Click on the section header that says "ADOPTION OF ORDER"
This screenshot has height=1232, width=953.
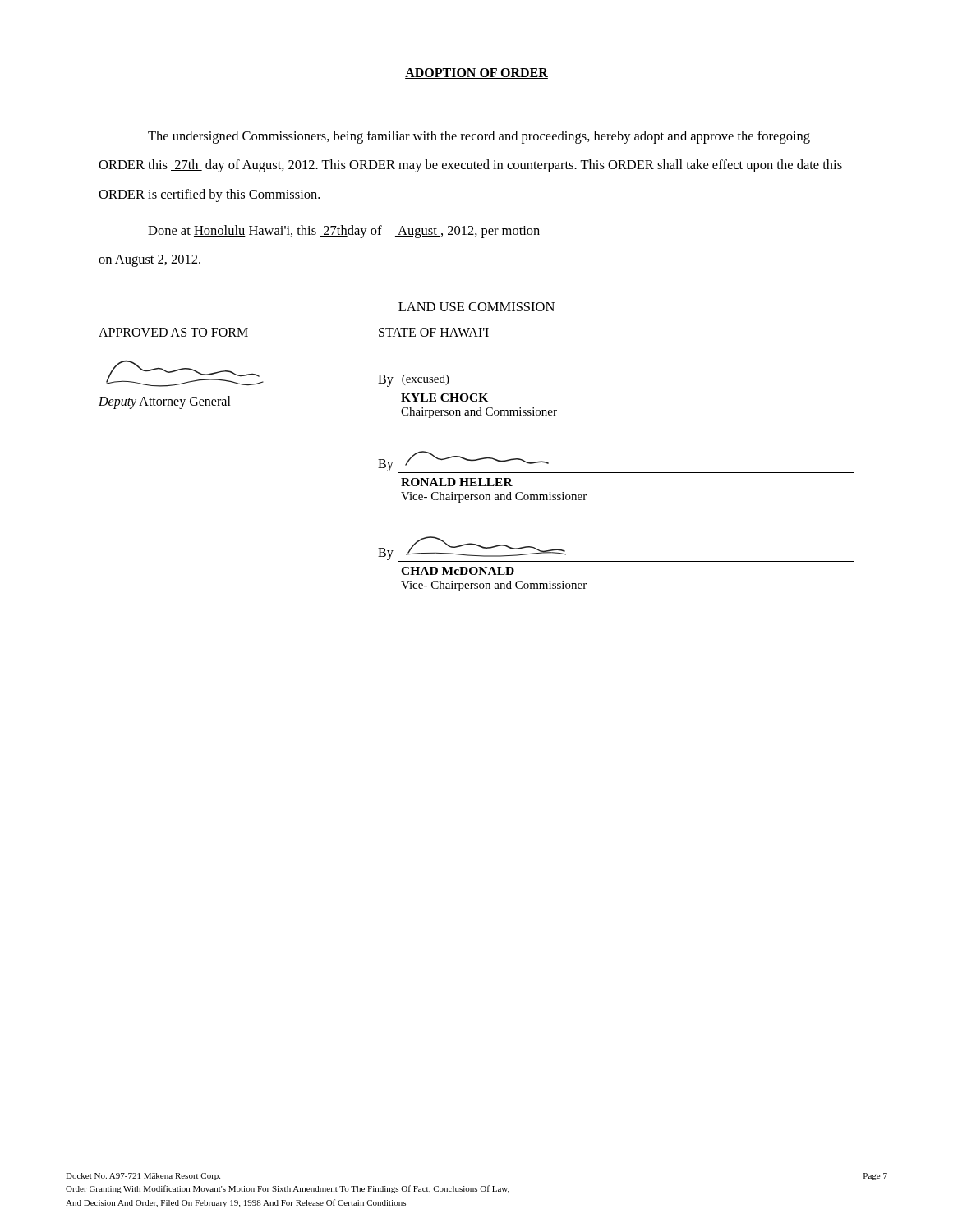(476, 73)
